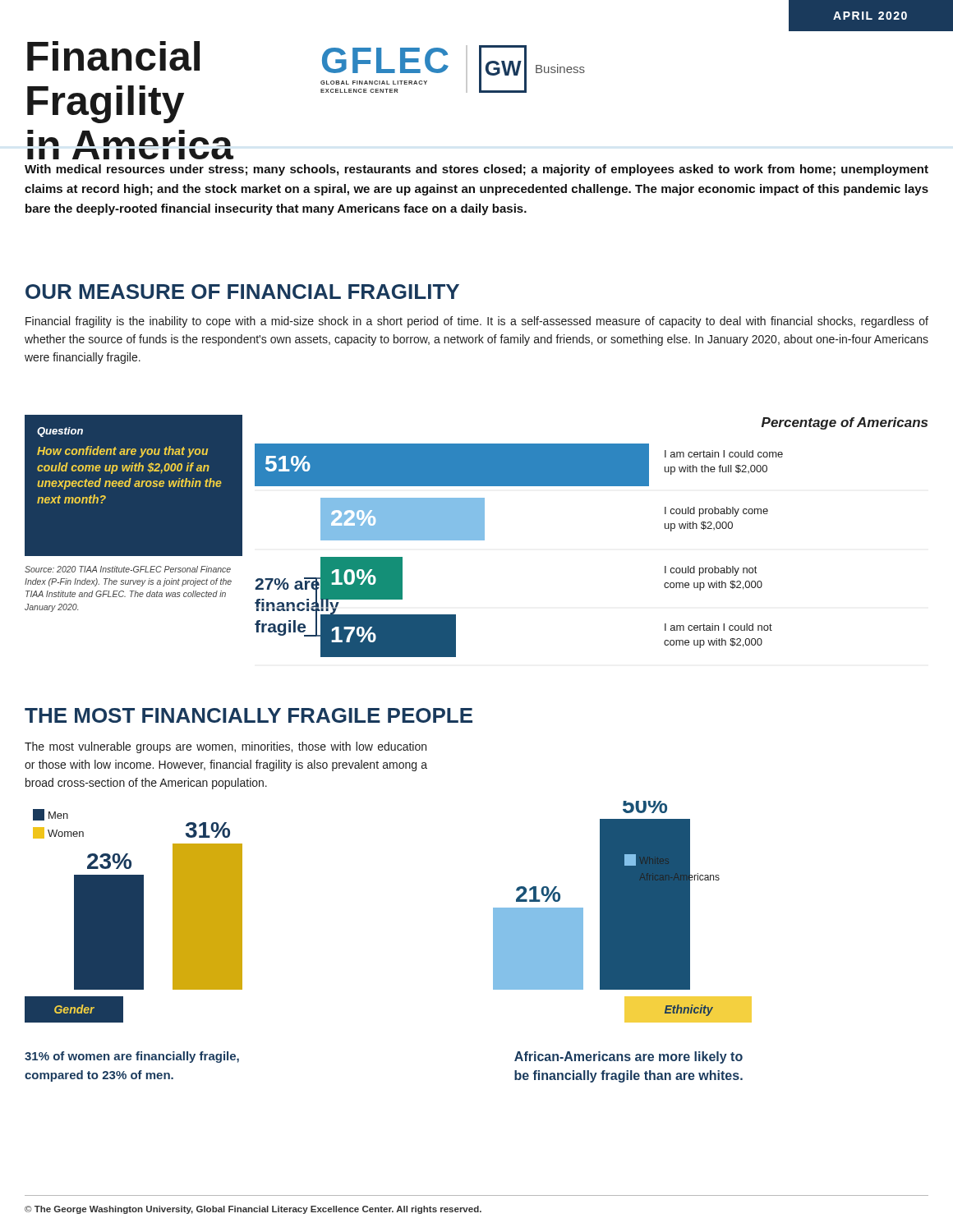
Task: Find the block on this page that starts "With medical resources under stress; many schools,"
Action: [476, 189]
